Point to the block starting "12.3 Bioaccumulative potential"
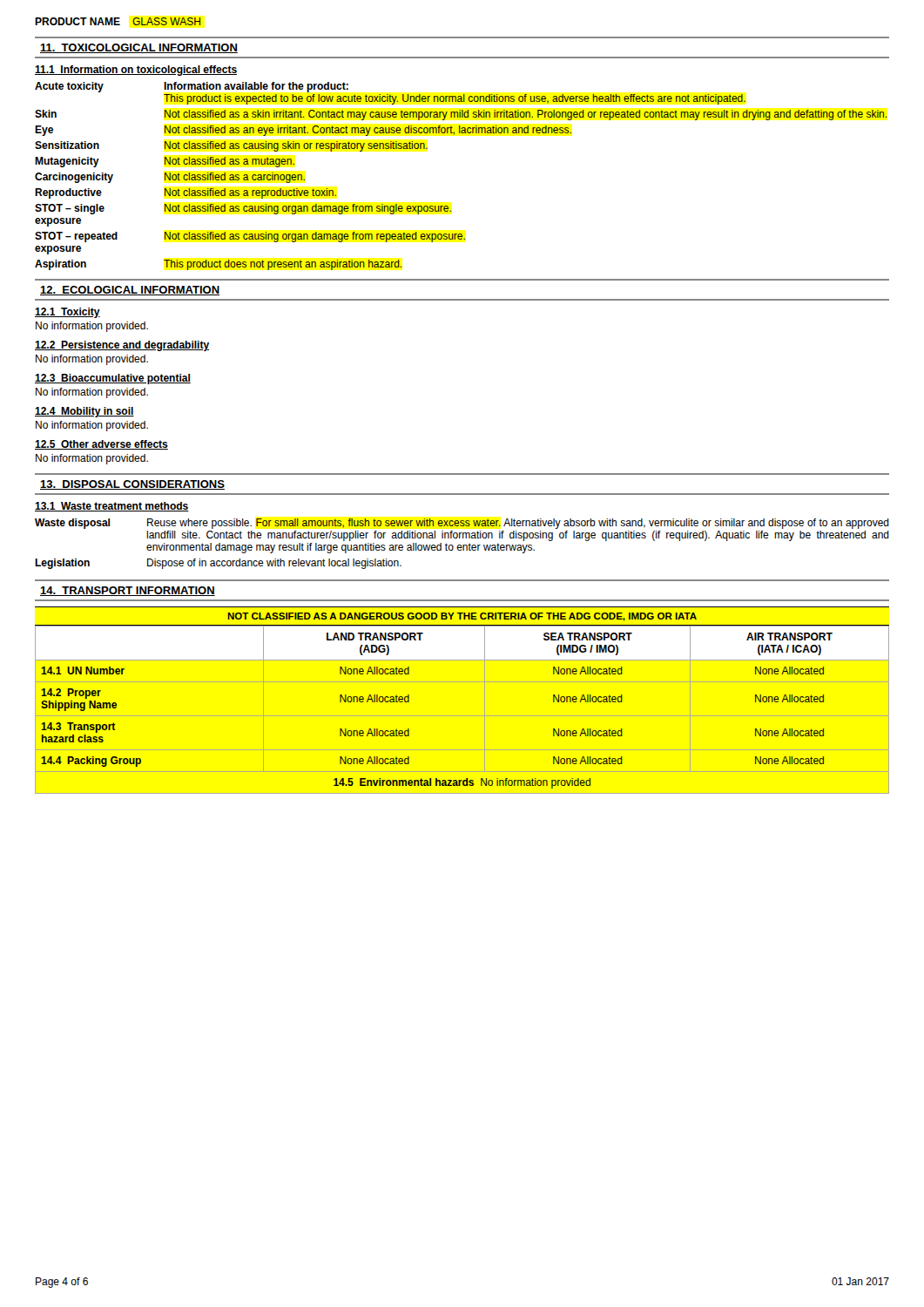Viewport: 924px width, 1307px height. 113,378
